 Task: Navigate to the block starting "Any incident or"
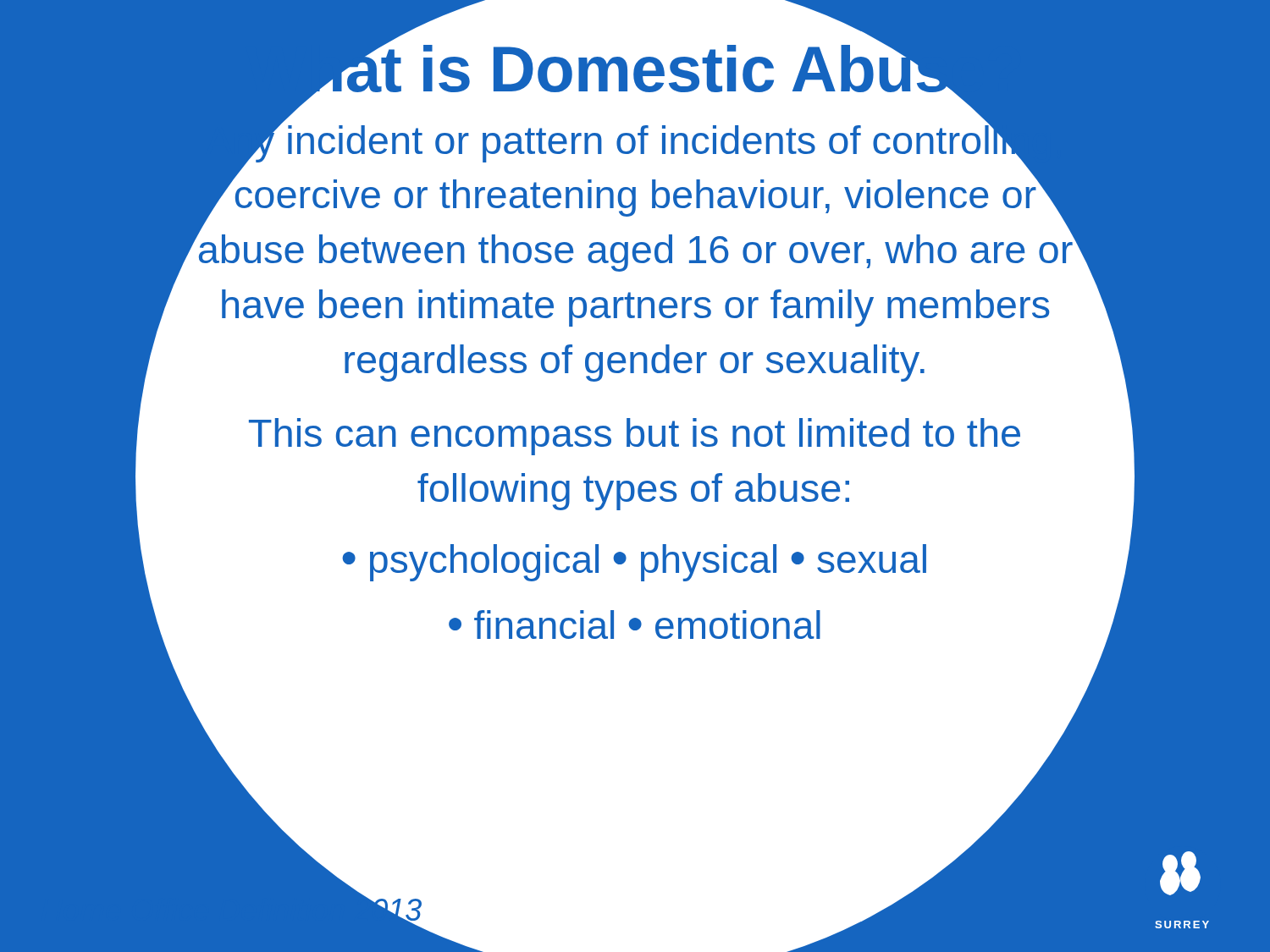click(x=635, y=249)
